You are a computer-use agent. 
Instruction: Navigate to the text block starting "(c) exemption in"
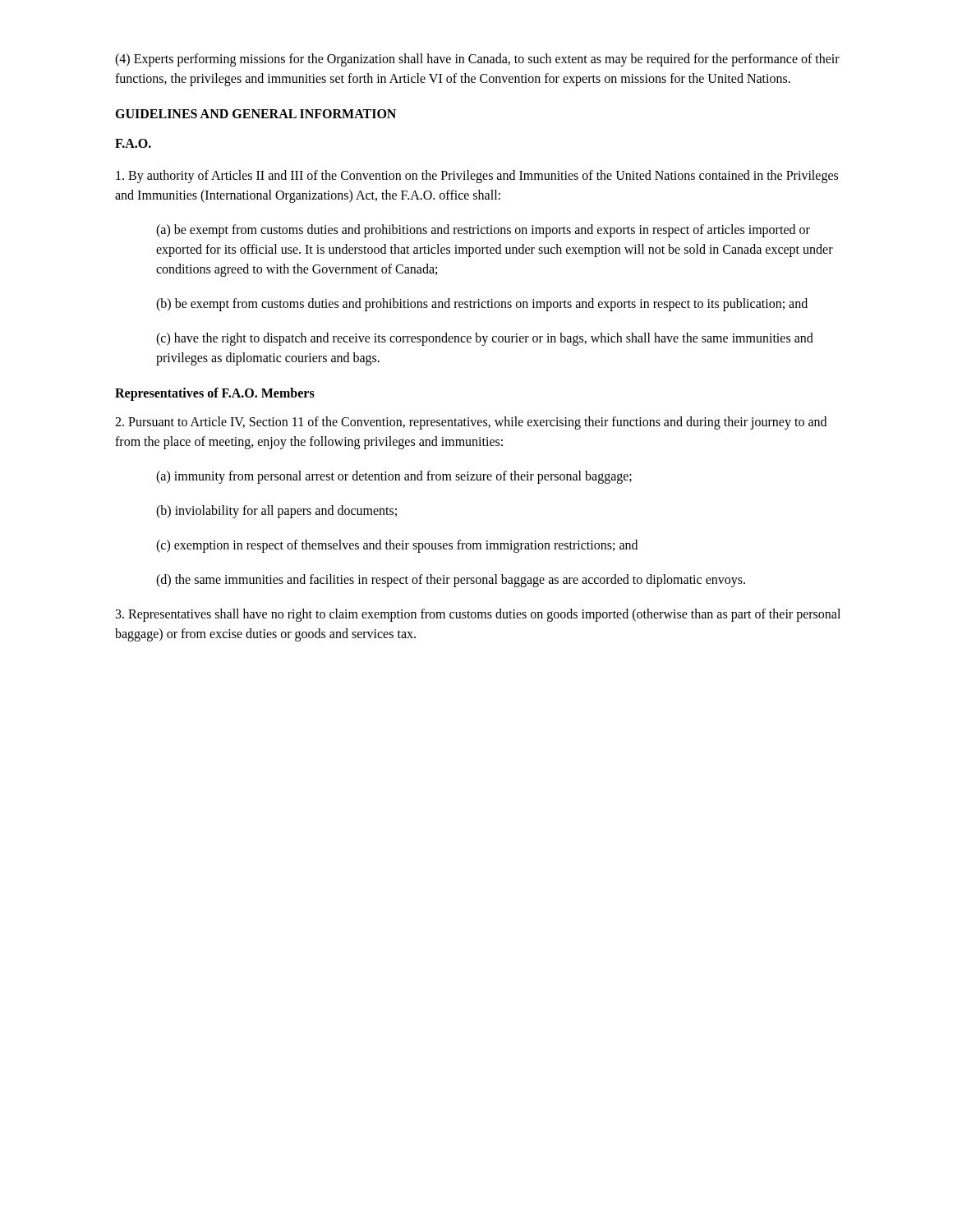coord(397,545)
